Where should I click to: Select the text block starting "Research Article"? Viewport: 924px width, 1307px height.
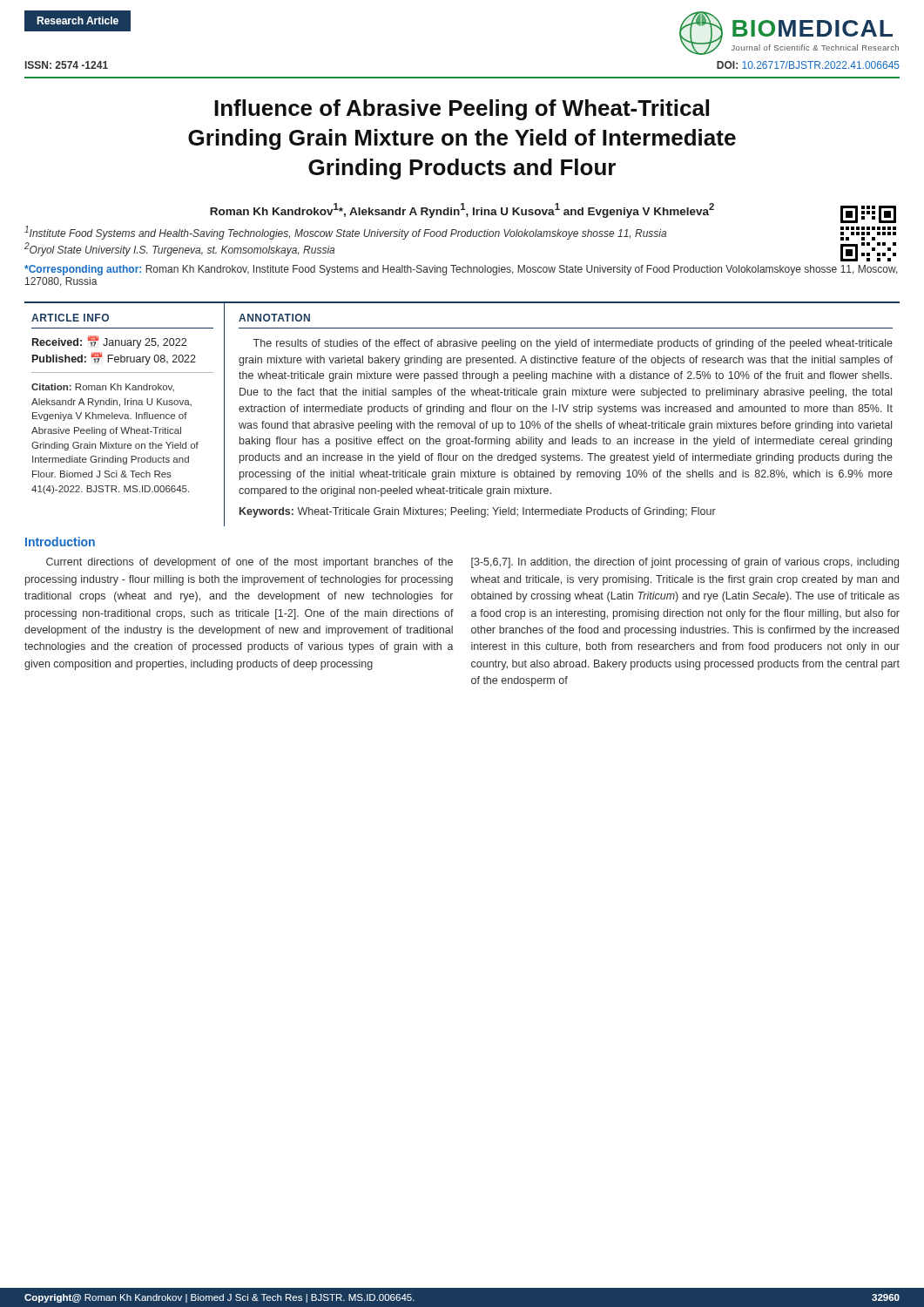pyautogui.click(x=78, y=21)
